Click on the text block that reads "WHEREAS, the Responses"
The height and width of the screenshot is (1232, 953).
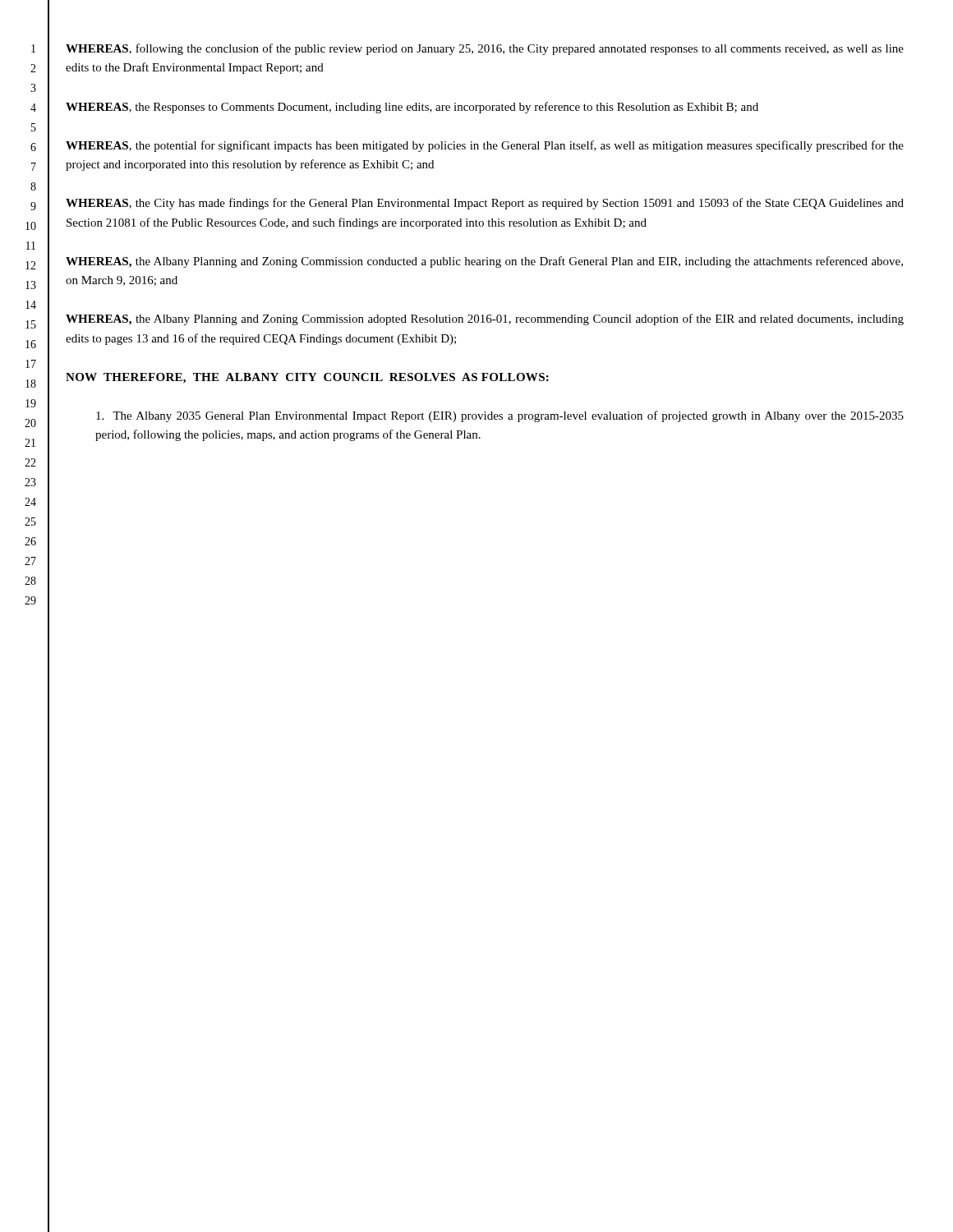[412, 106]
